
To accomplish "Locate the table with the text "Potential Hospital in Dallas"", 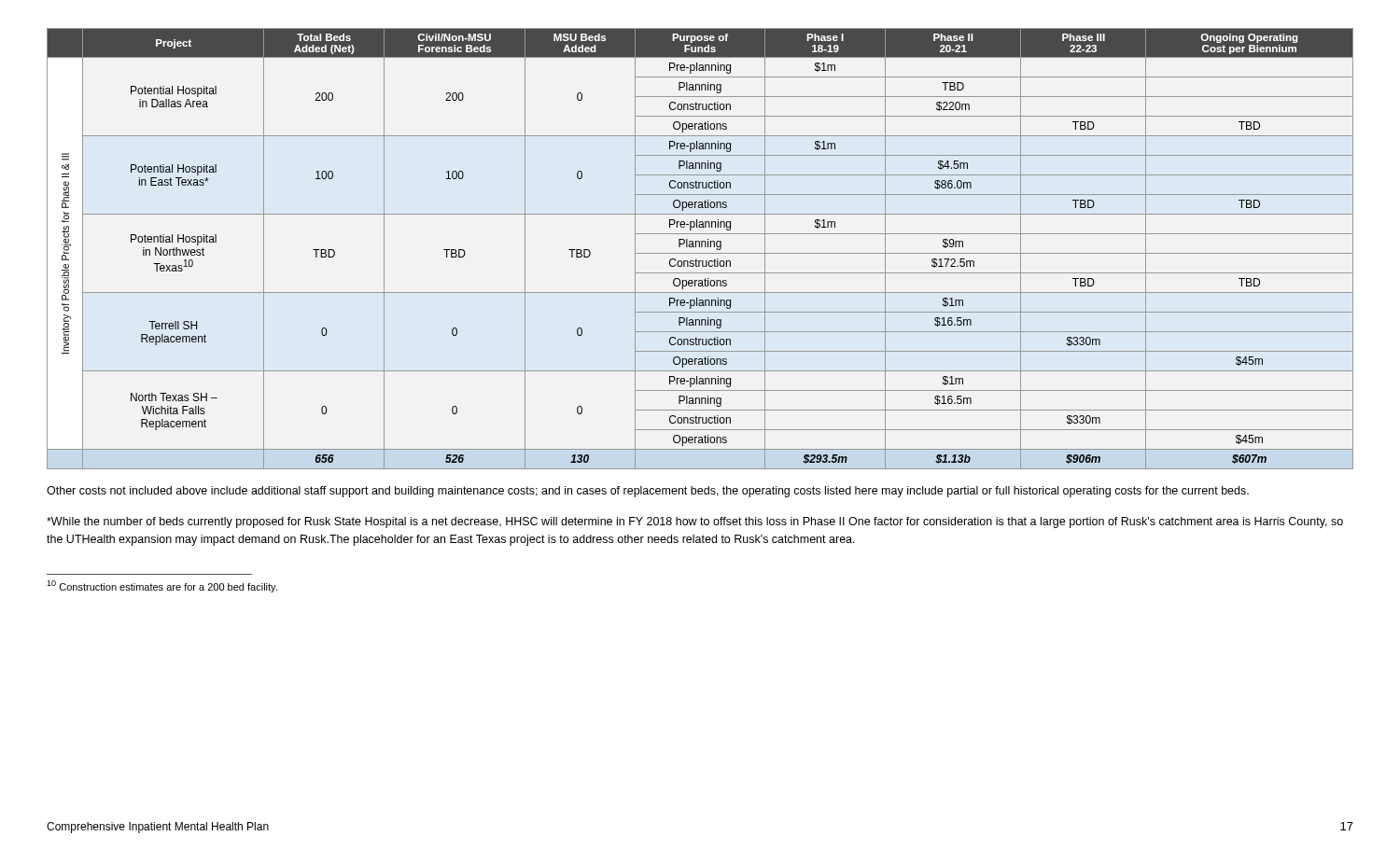I will [x=700, y=249].
